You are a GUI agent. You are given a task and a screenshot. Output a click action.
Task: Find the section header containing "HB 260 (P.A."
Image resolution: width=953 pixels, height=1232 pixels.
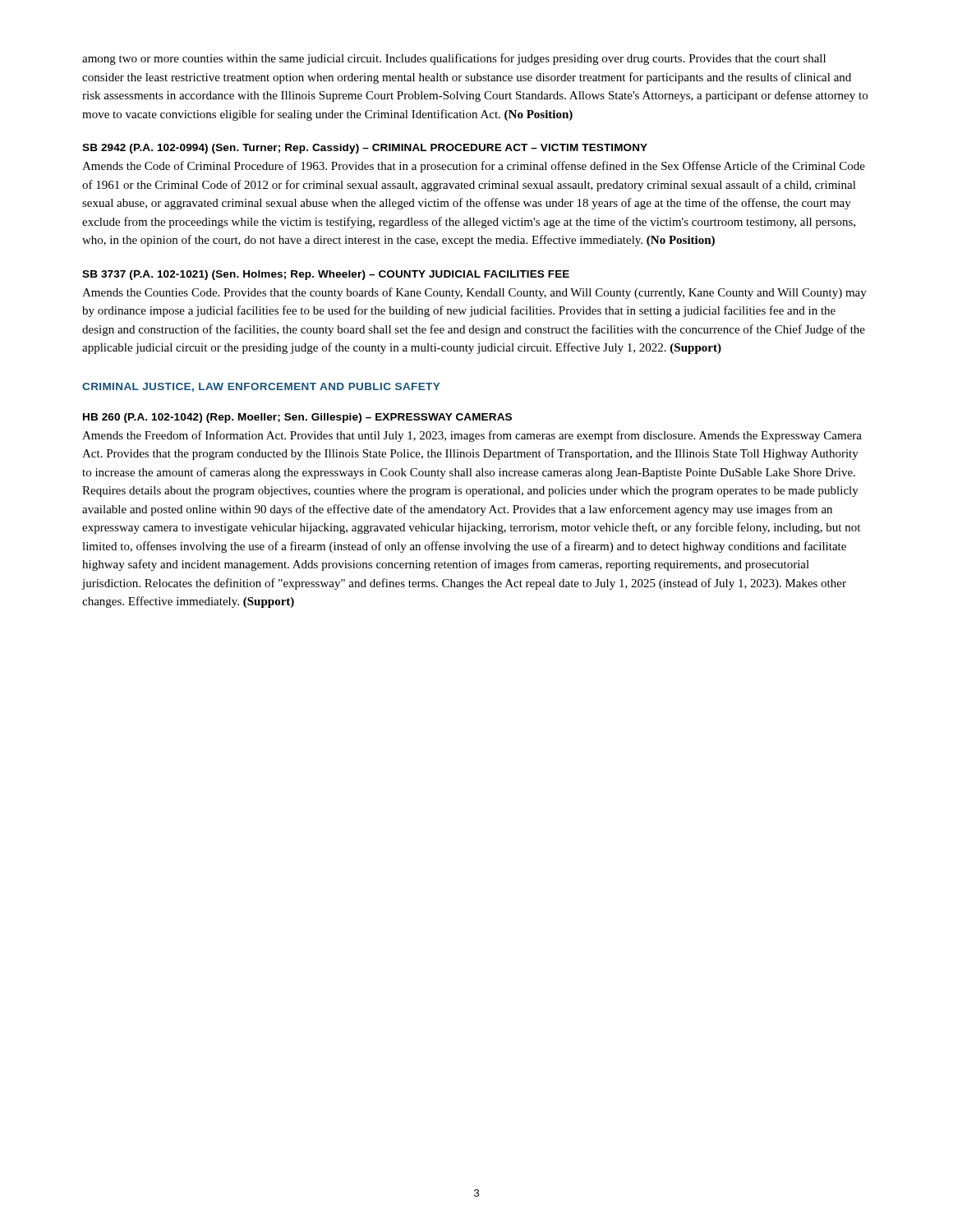297,416
